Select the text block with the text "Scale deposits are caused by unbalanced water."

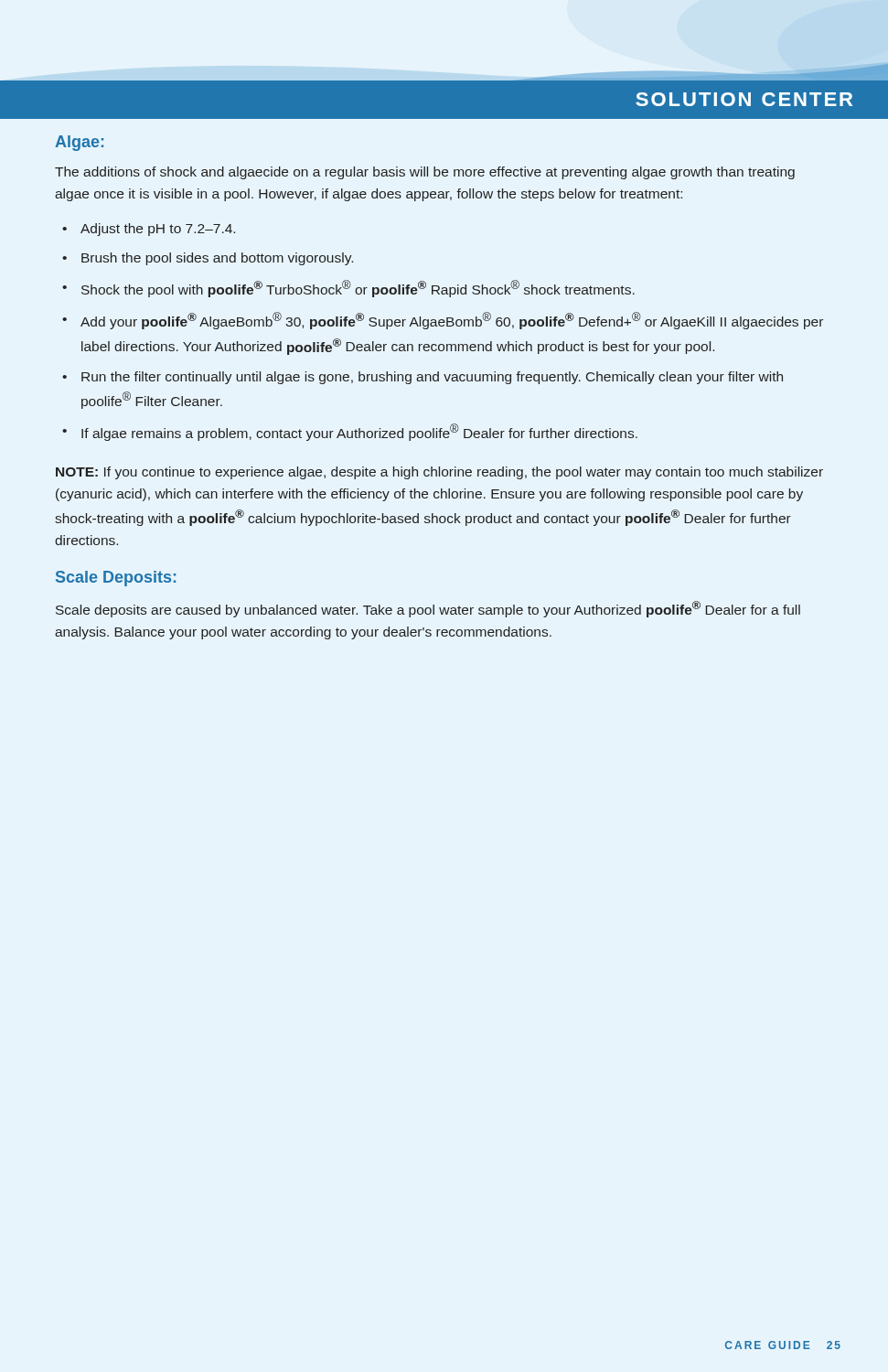pos(428,619)
